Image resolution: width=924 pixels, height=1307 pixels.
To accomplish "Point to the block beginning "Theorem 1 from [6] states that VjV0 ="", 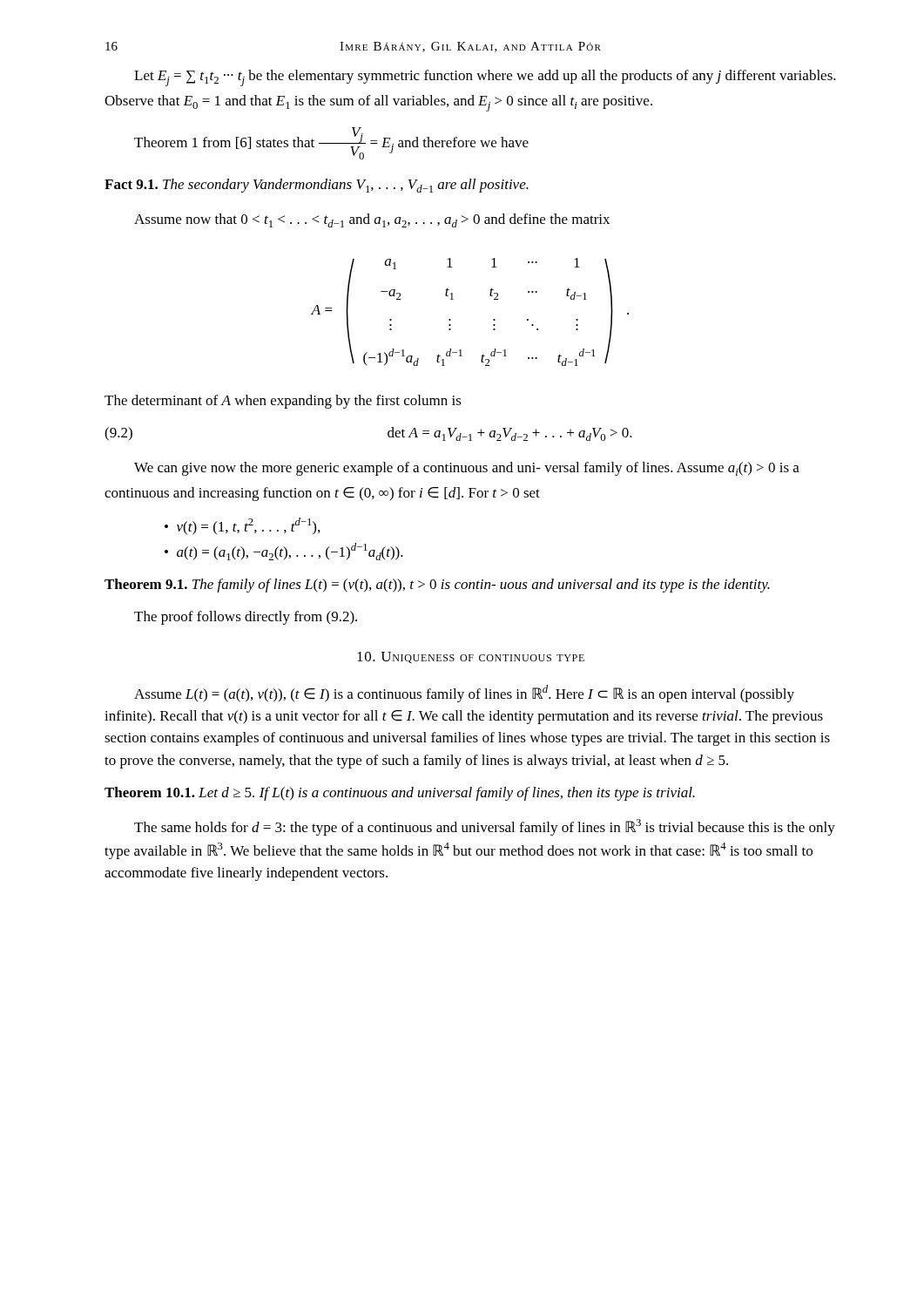I will (471, 144).
